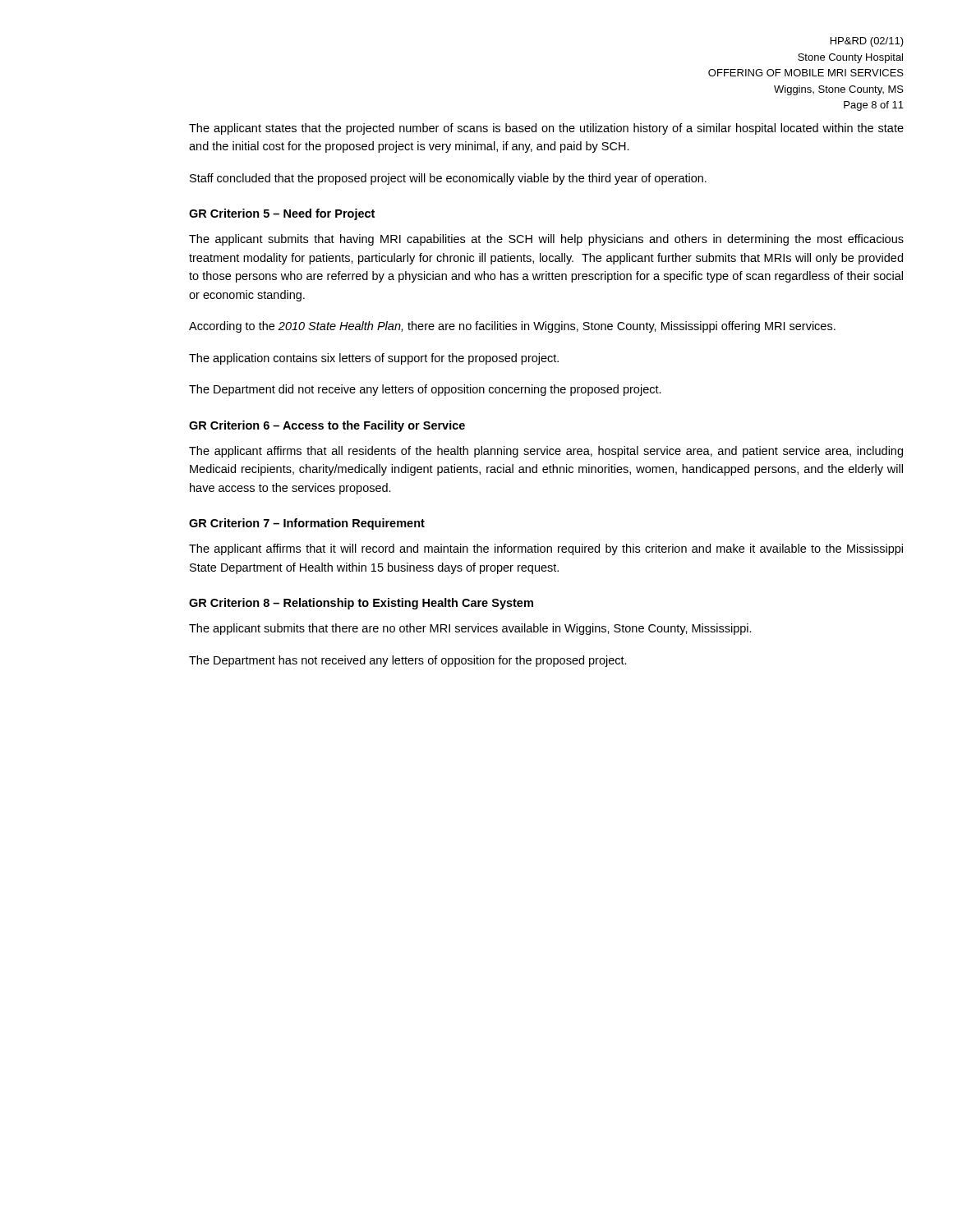Click on the text block starting "The Department did not"
The height and width of the screenshot is (1232, 953).
pos(425,389)
